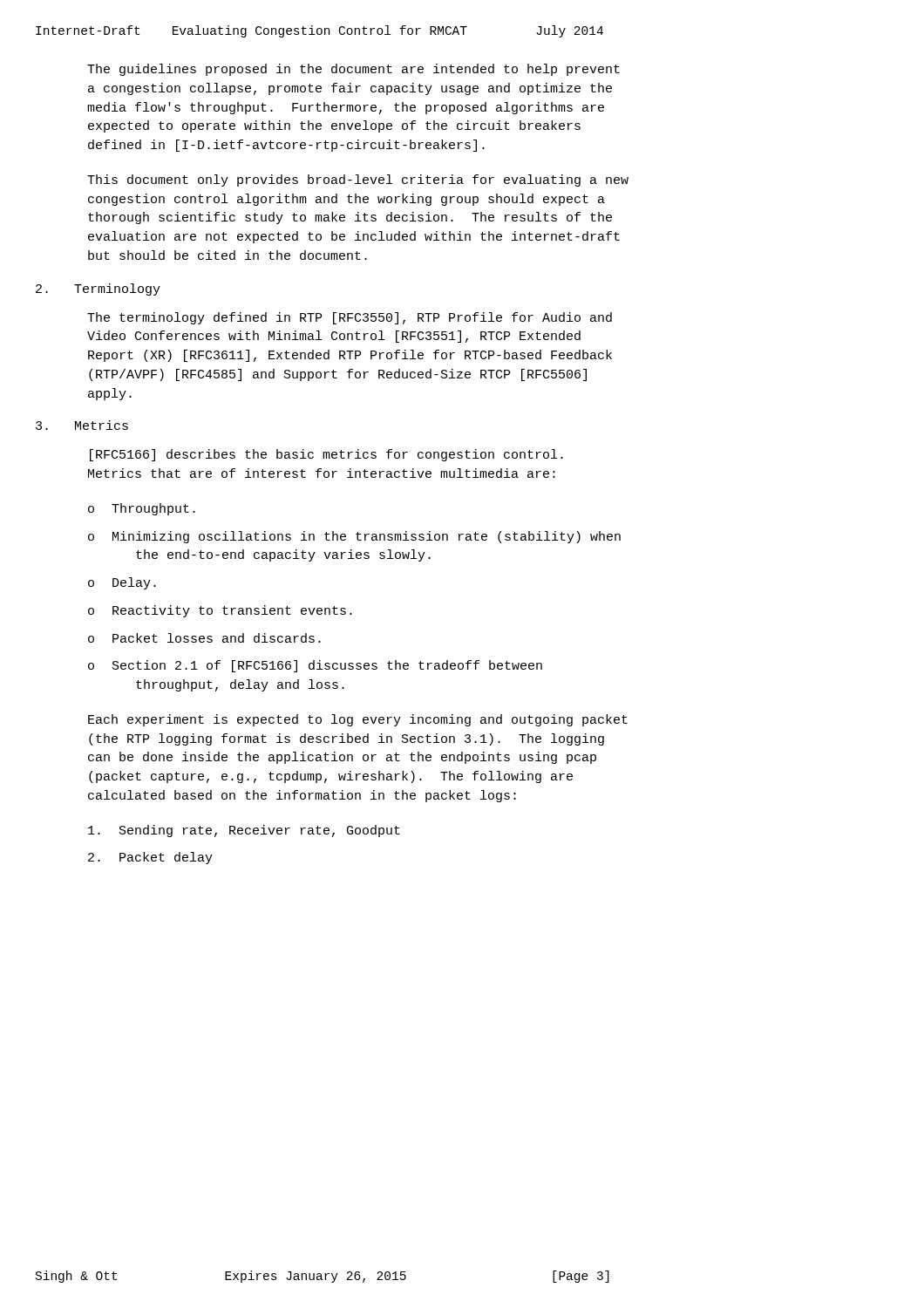Screen dimensions: 1308x924
Task: Find the region starting "3. Metrics"
Action: tap(82, 427)
